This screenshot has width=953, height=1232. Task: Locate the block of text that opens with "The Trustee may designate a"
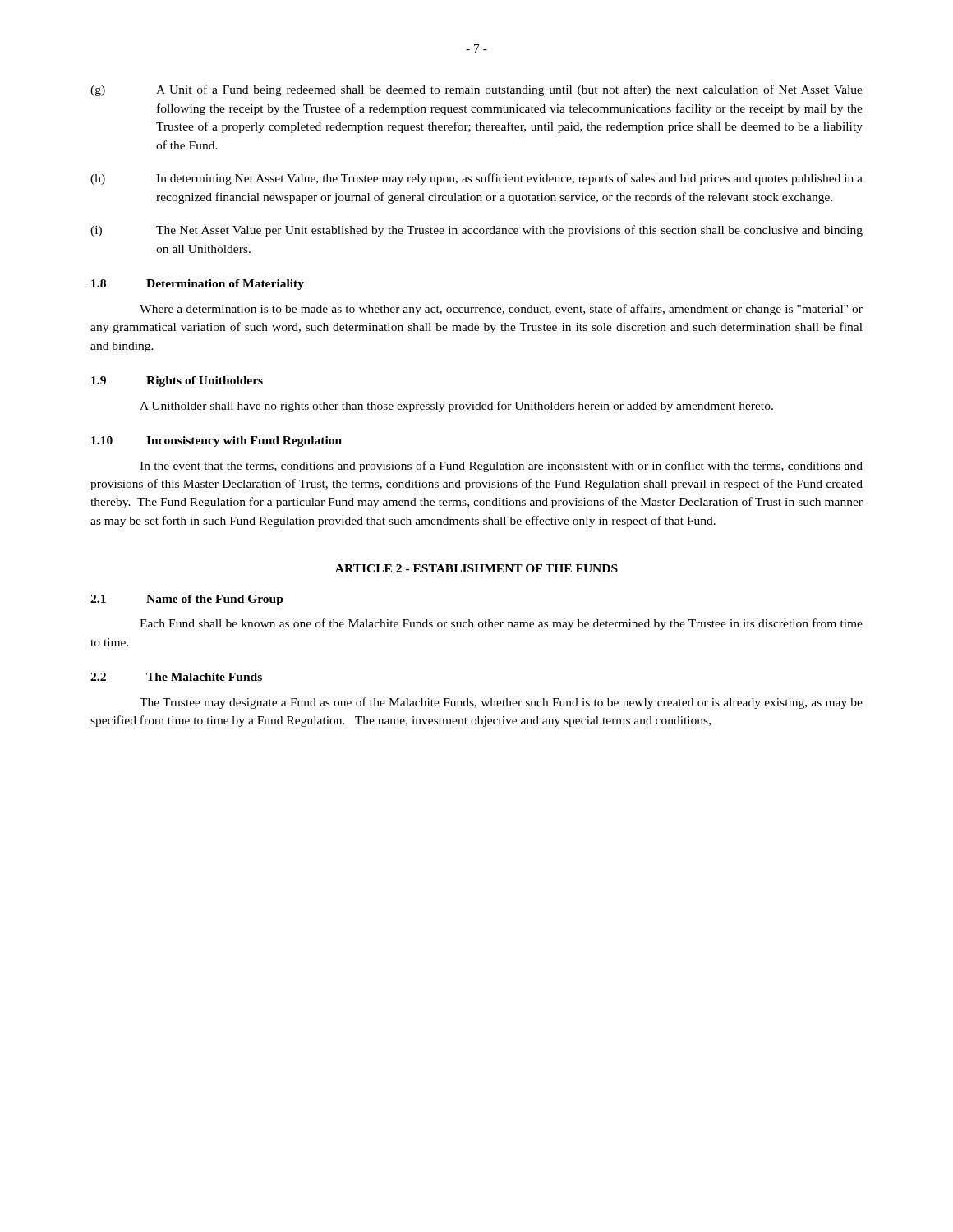476,711
